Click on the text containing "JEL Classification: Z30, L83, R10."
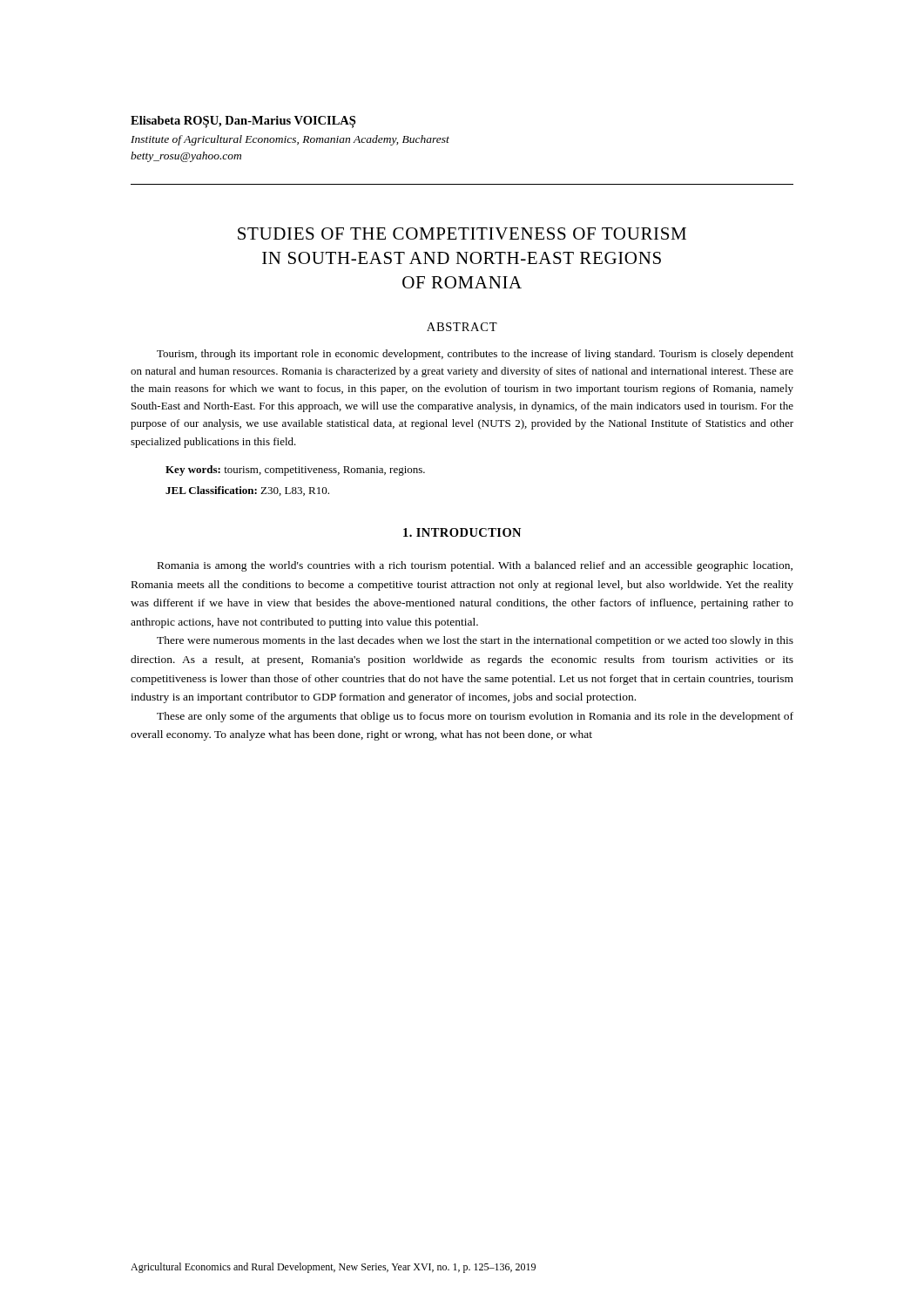The height and width of the screenshot is (1307, 924). (248, 490)
